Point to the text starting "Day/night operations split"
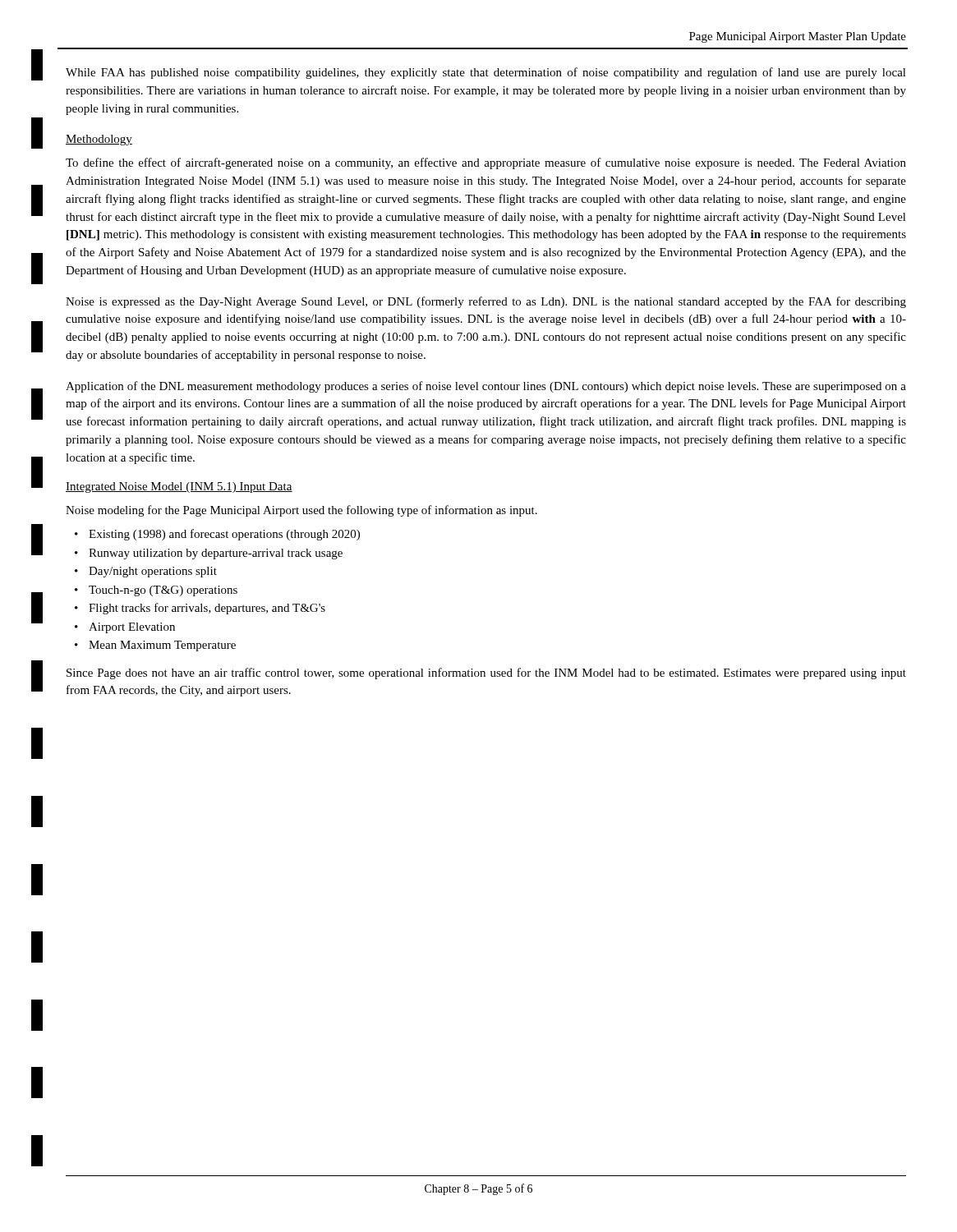Image resolution: width=957 pixels, height=1232 pixels. click(x=153, y=571)
